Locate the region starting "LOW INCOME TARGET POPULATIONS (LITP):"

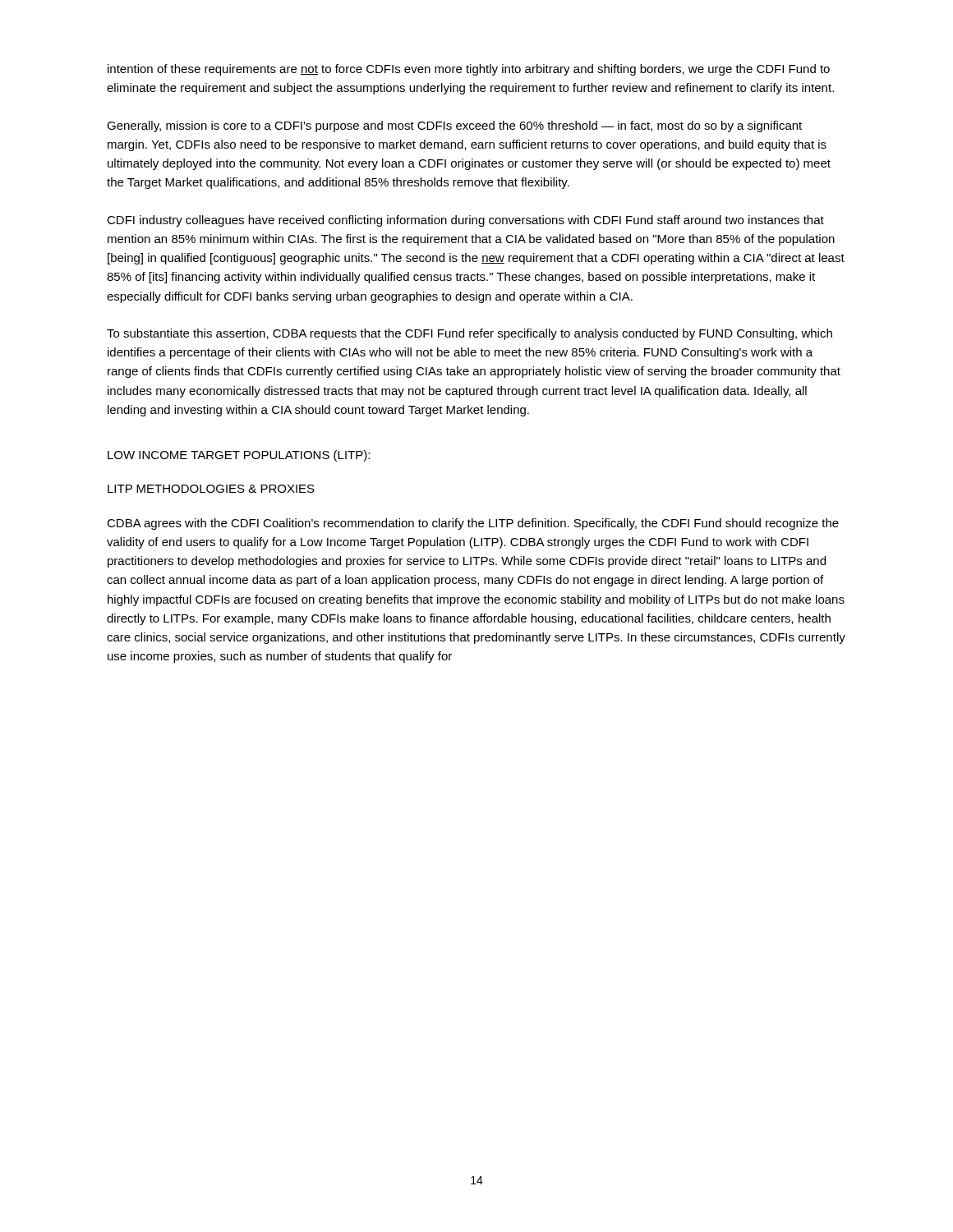coord(239,455)
